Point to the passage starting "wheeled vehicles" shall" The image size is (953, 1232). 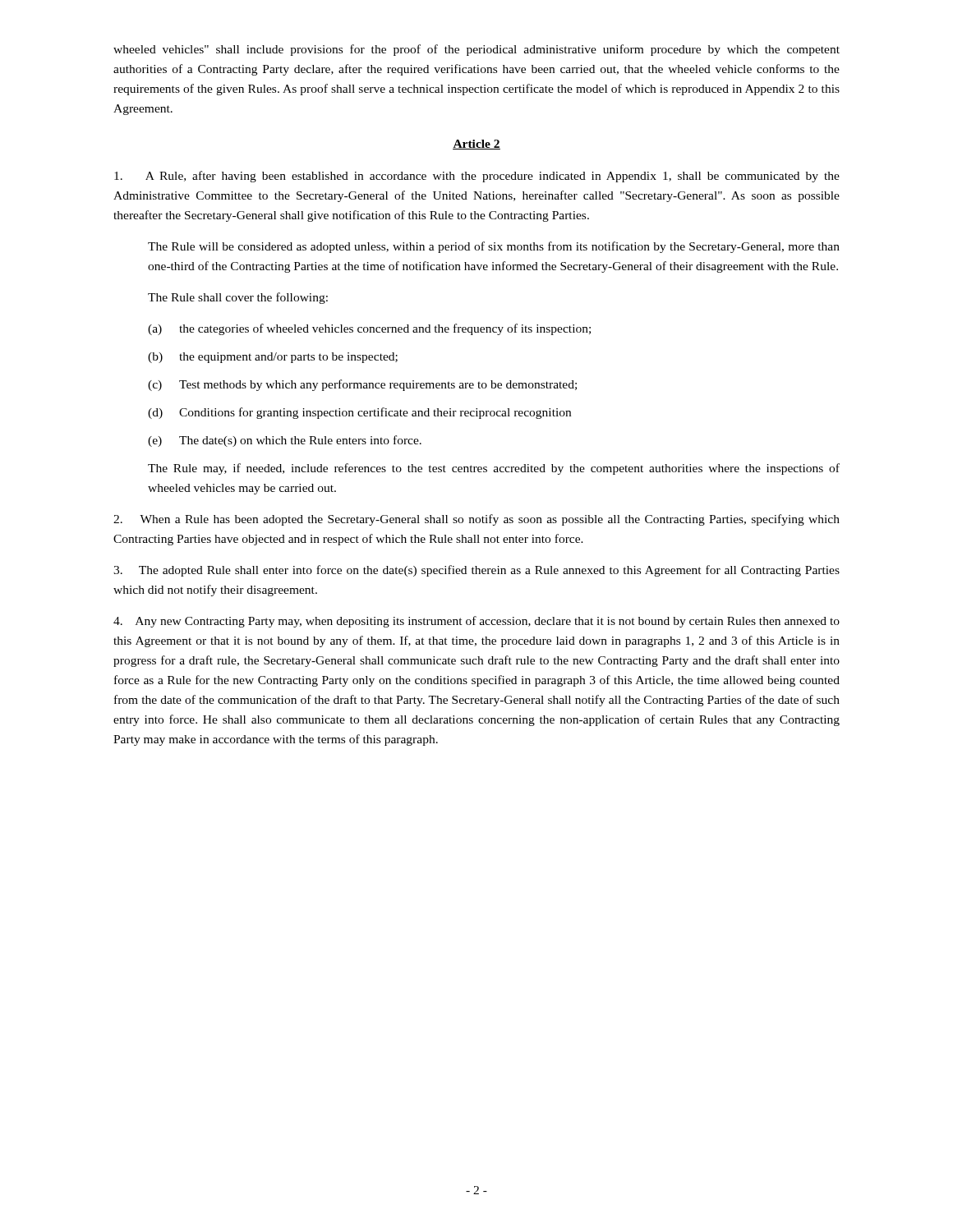476,78
